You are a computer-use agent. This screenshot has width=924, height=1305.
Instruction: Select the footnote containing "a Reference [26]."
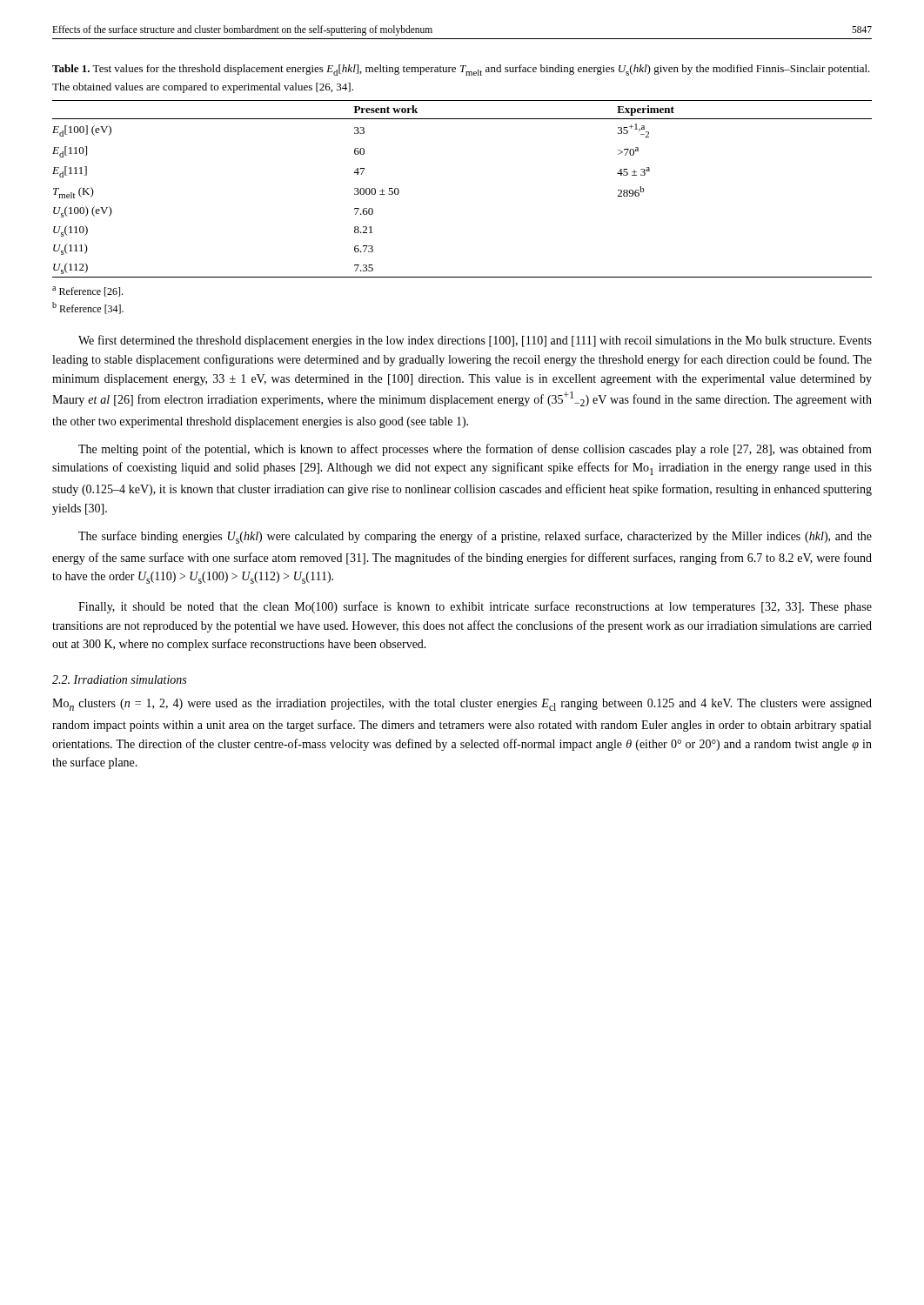(87, 291)
